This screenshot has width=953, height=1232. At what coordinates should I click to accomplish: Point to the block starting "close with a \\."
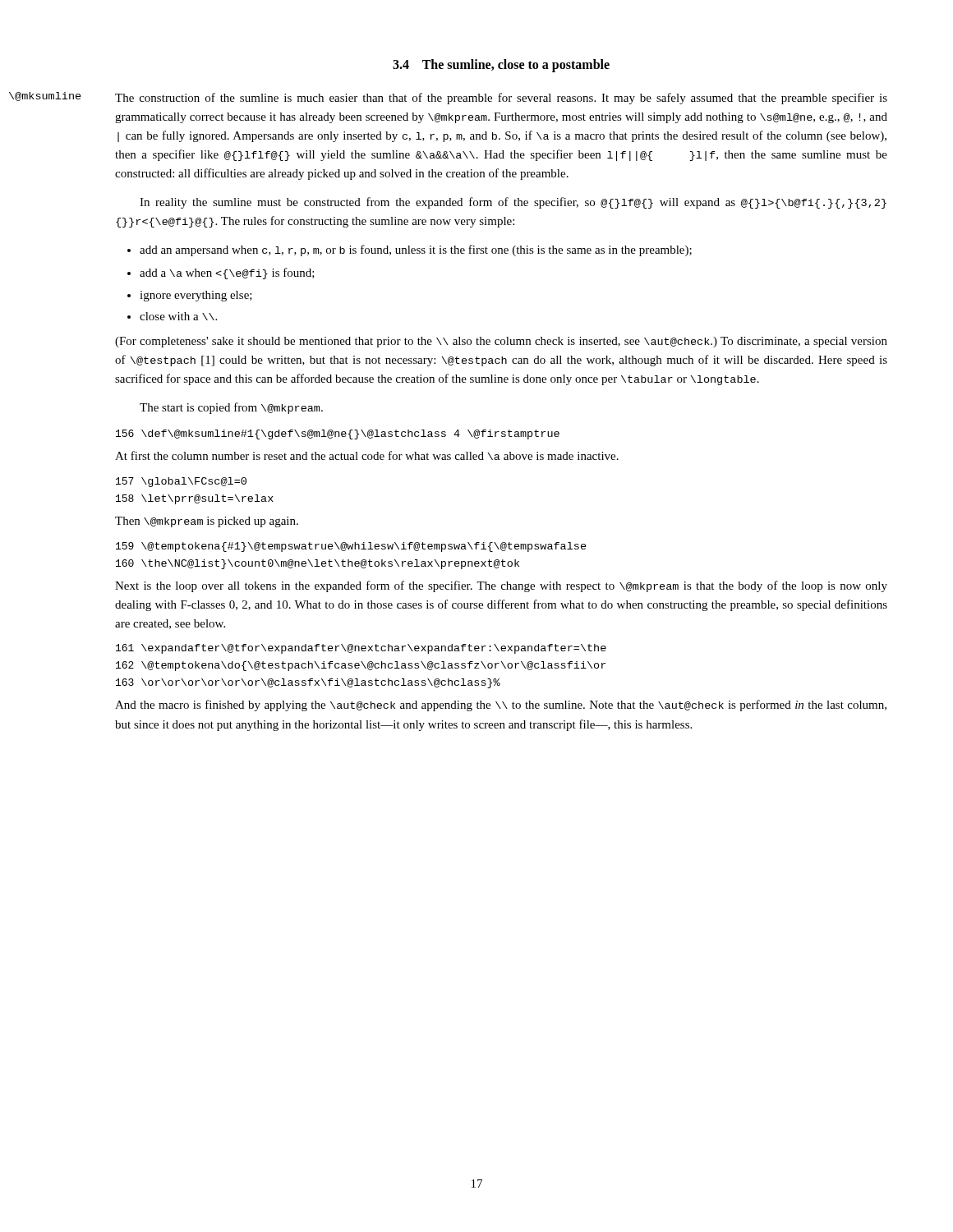click(179, 317)
